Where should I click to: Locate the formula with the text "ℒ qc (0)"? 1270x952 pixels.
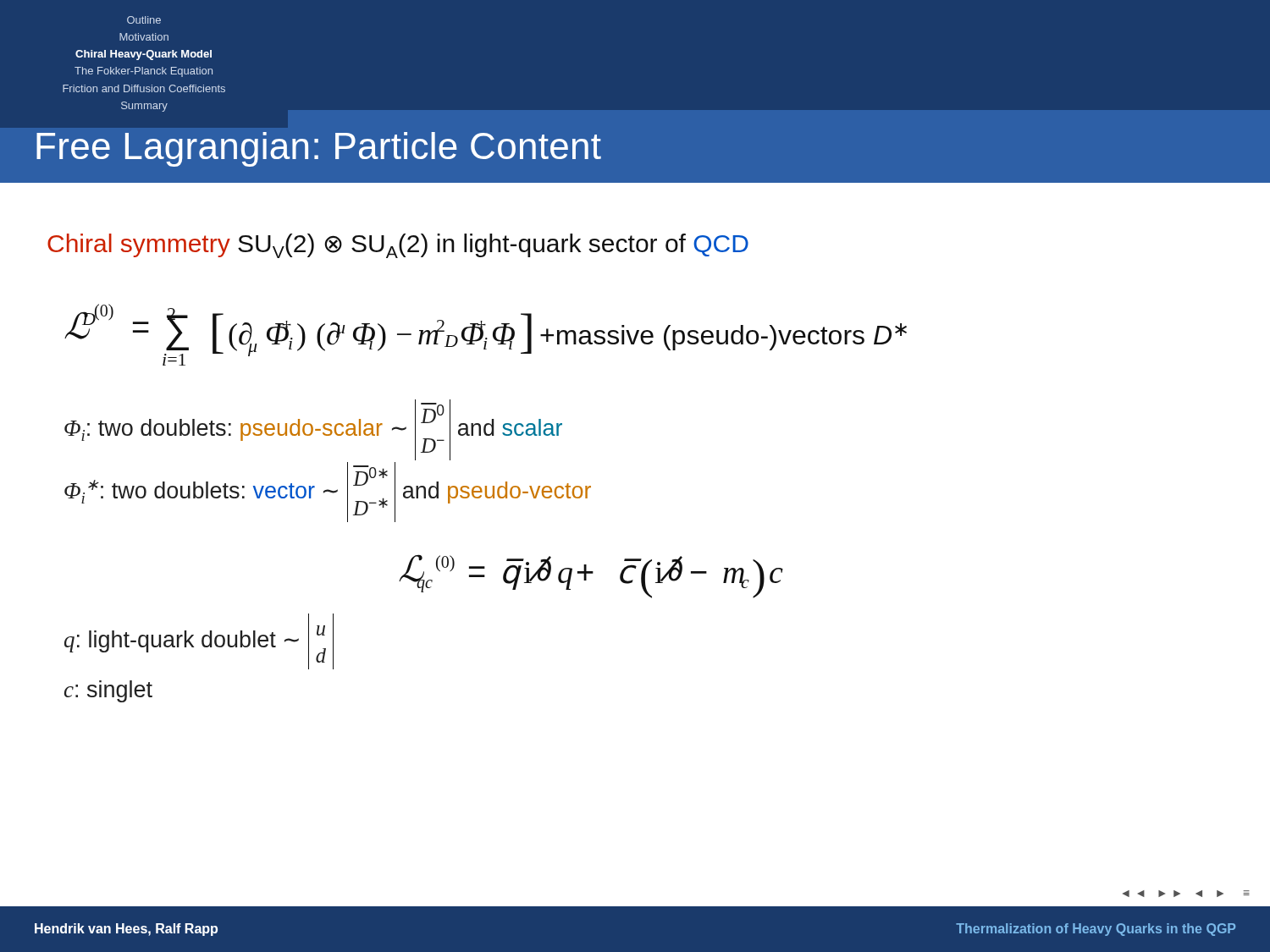[635, 568]
